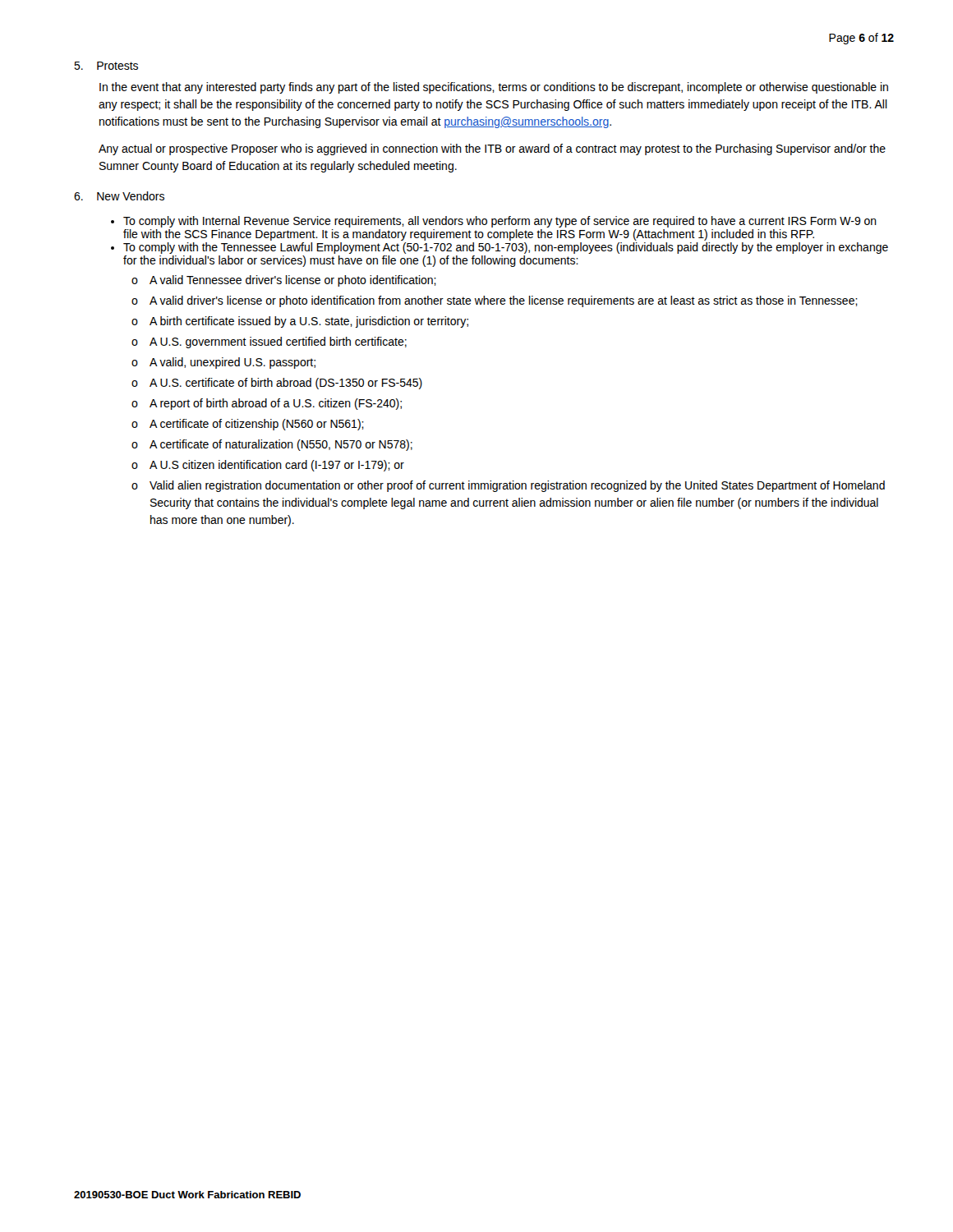Locate the block of text that opens with "oA valid driver's license or photo"
This screenshot has height=1232, width=953.
click(509, 301)
